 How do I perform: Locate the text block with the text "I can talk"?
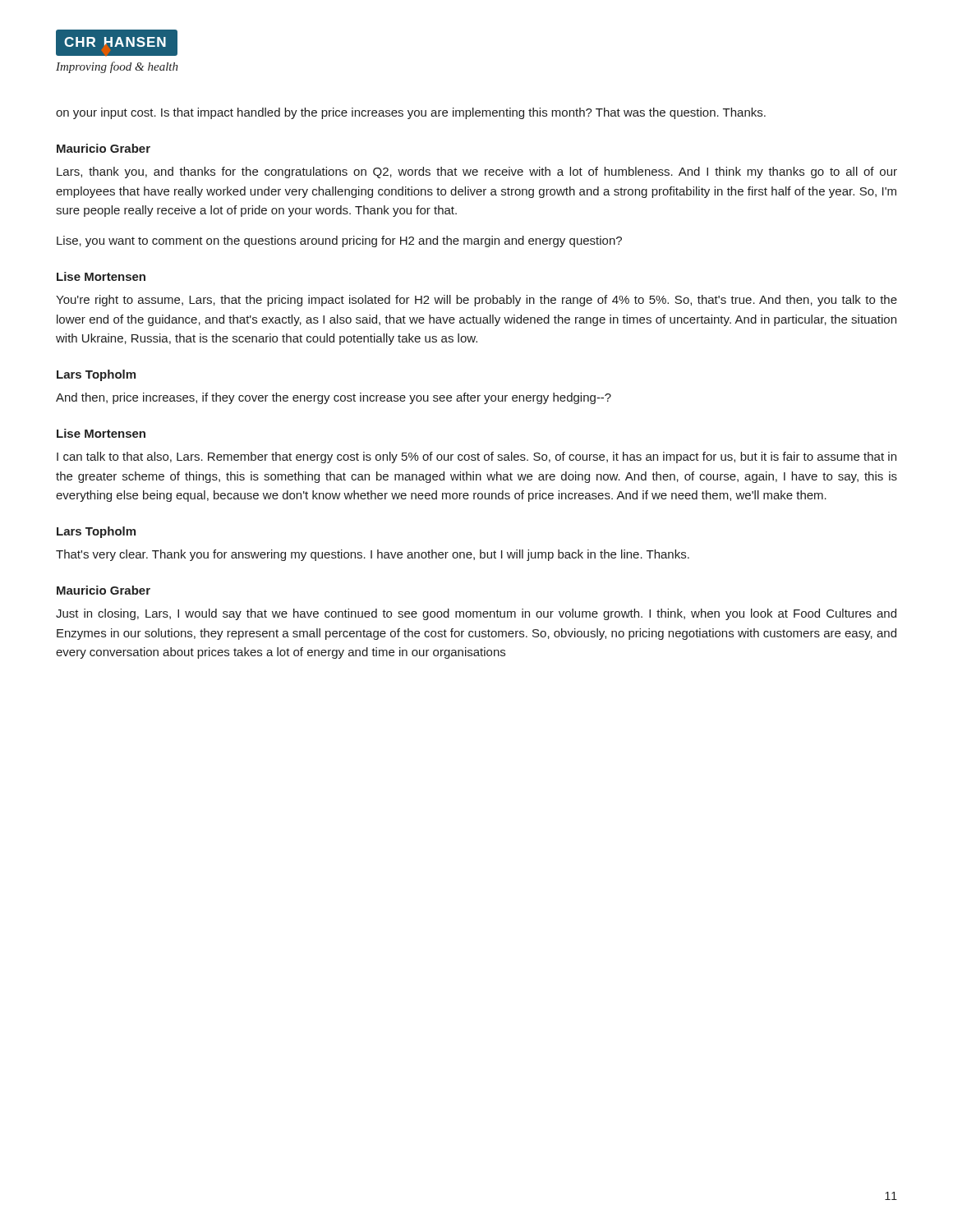(476, 476)
